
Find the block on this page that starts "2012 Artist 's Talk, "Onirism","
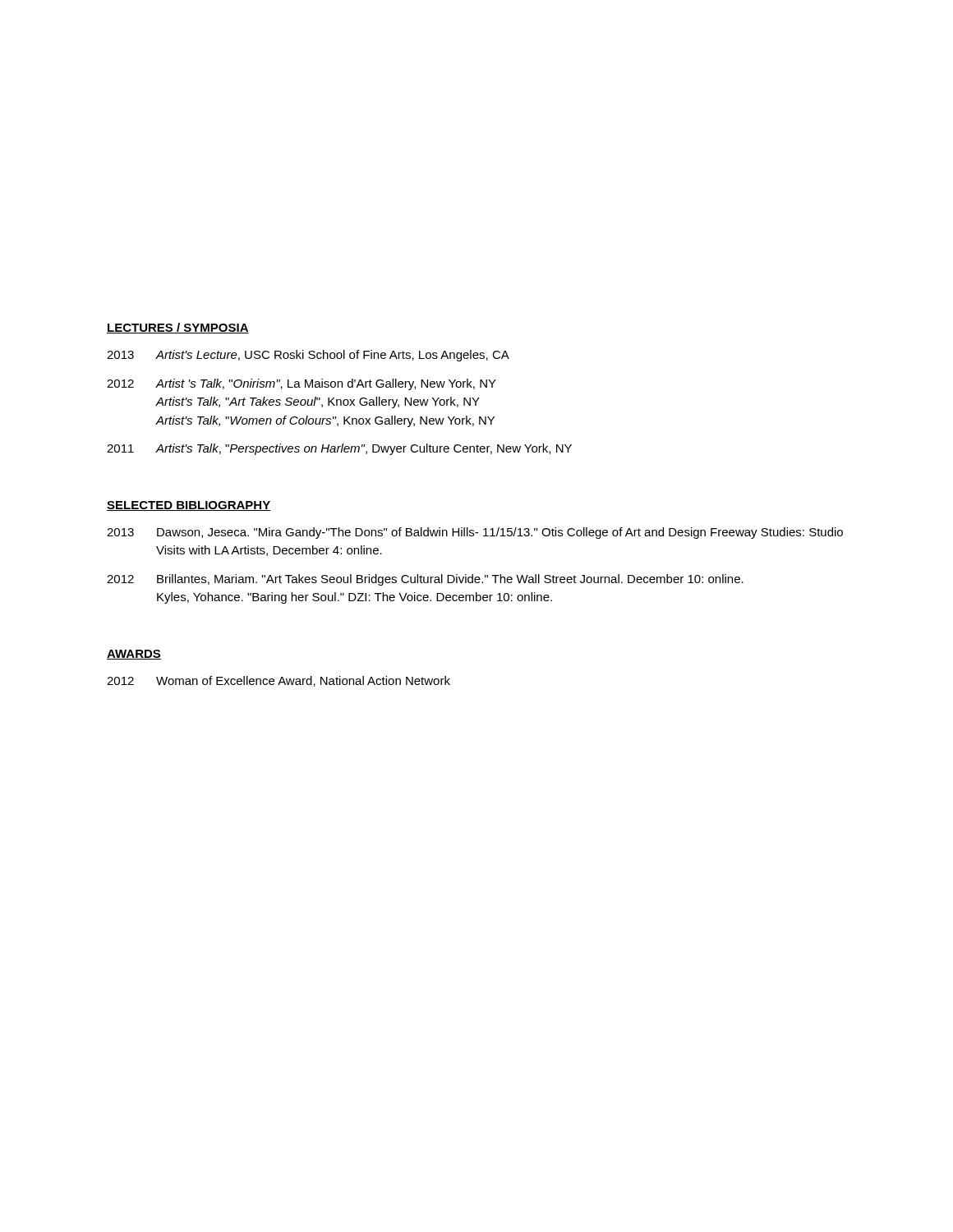pyautogui.click(x=476, y=402)
